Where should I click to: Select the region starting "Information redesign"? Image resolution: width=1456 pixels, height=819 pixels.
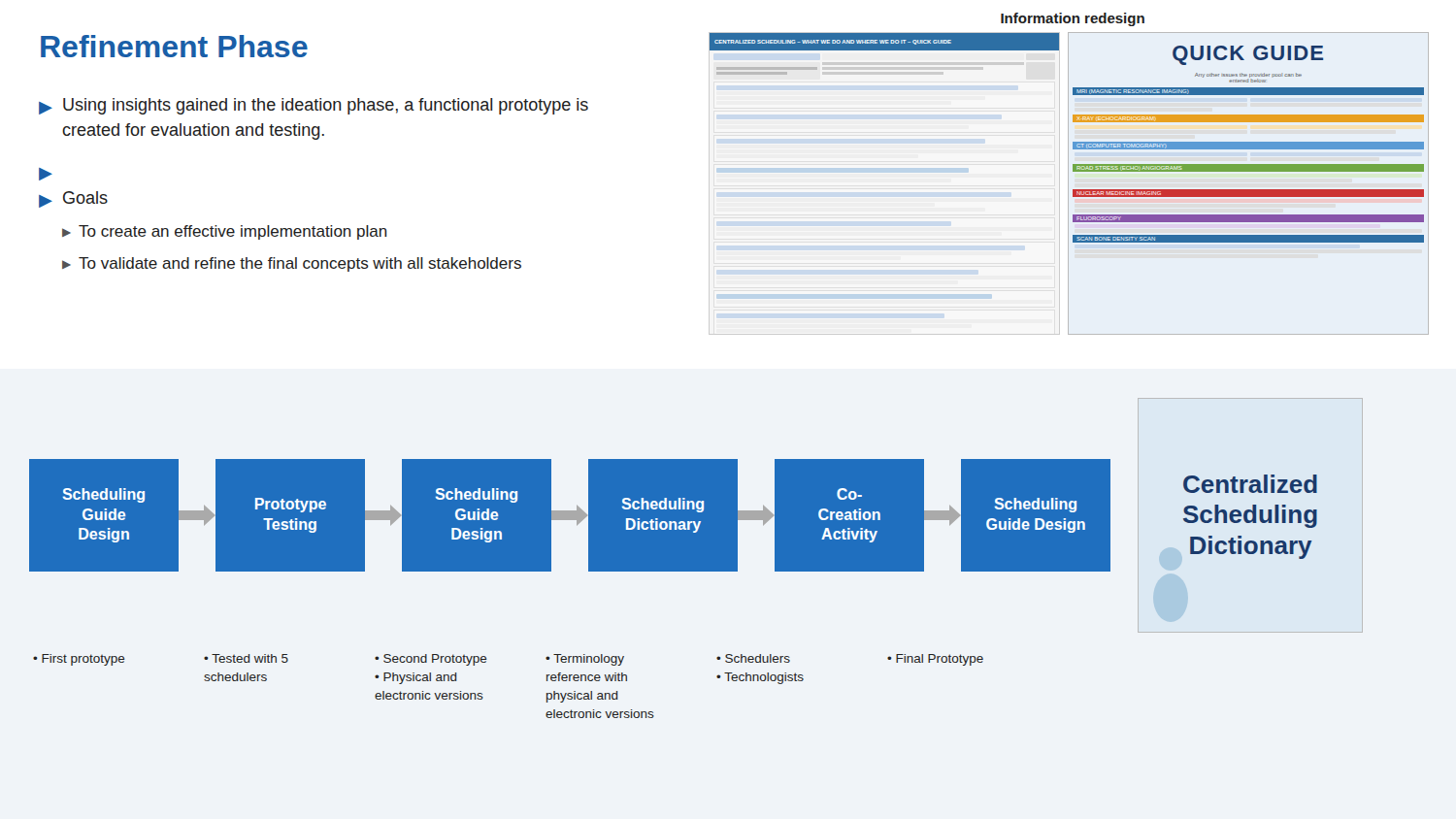coord(1073,18)
